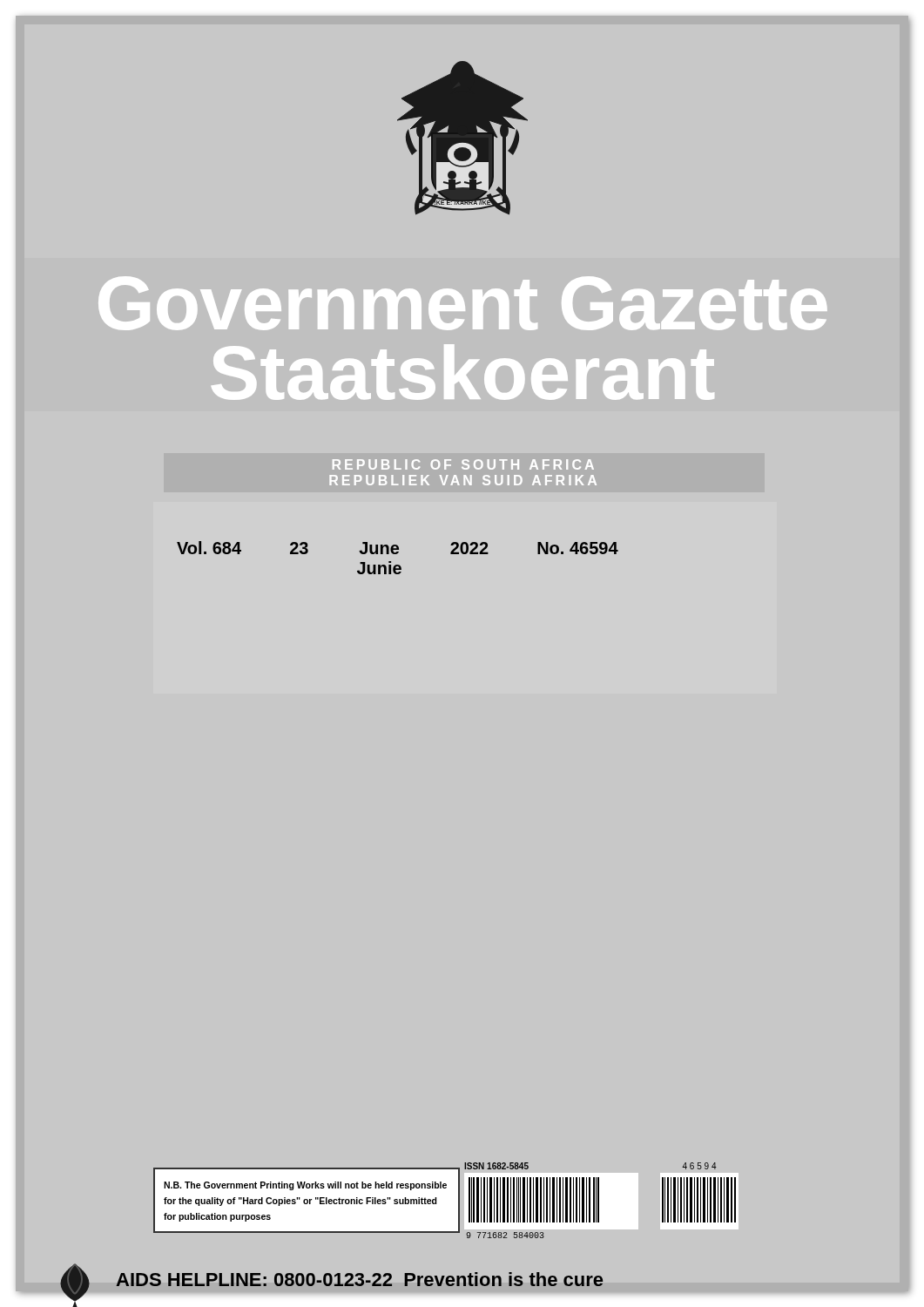Select the text block that says "REPUBLIC OF SOUTH AFRICA REPUBLIEK VAN SUID"
924x1307 pixels.
pos(464,473)
